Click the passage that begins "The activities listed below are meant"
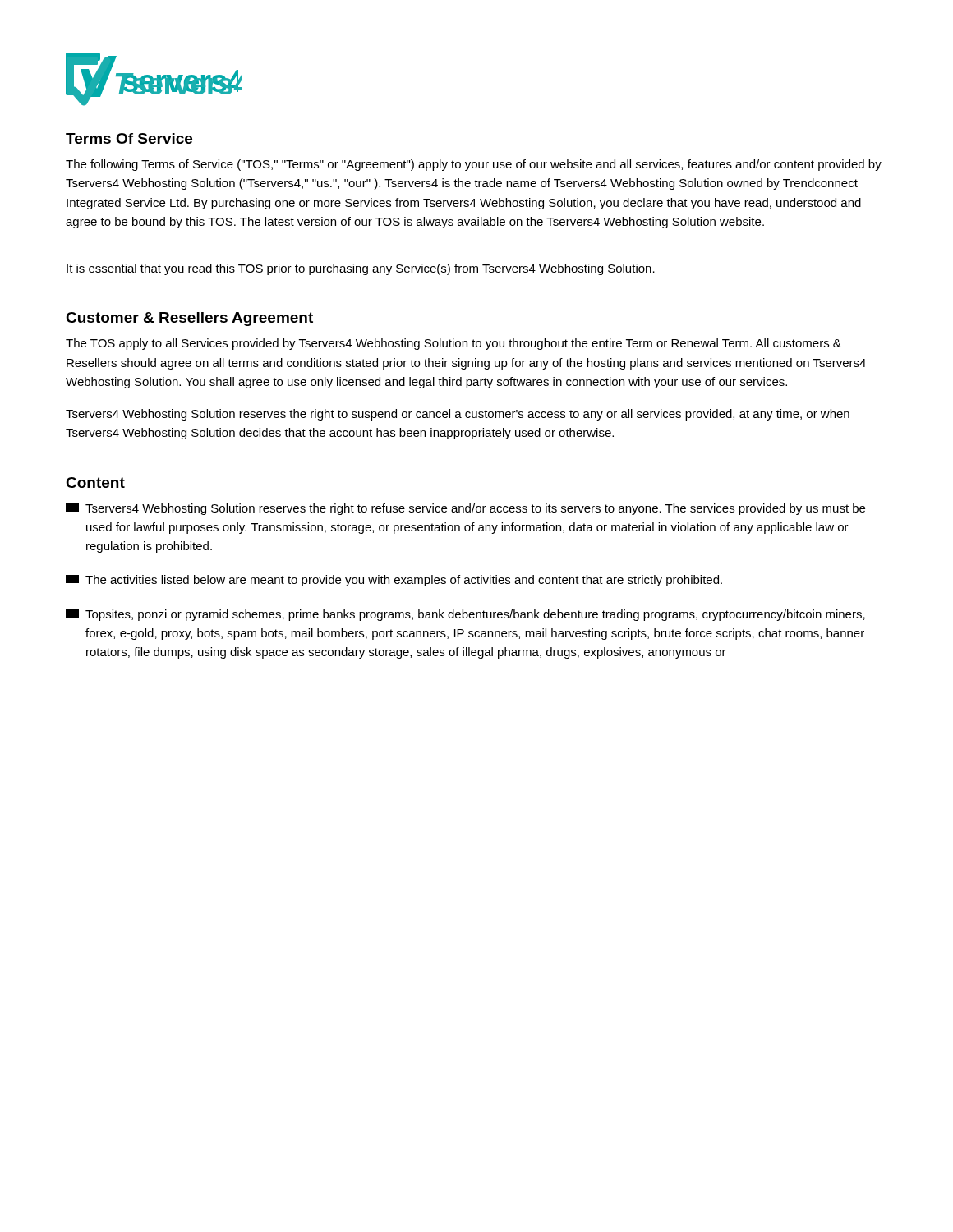This screenshot has width=953, height=1232. (476, 580)
